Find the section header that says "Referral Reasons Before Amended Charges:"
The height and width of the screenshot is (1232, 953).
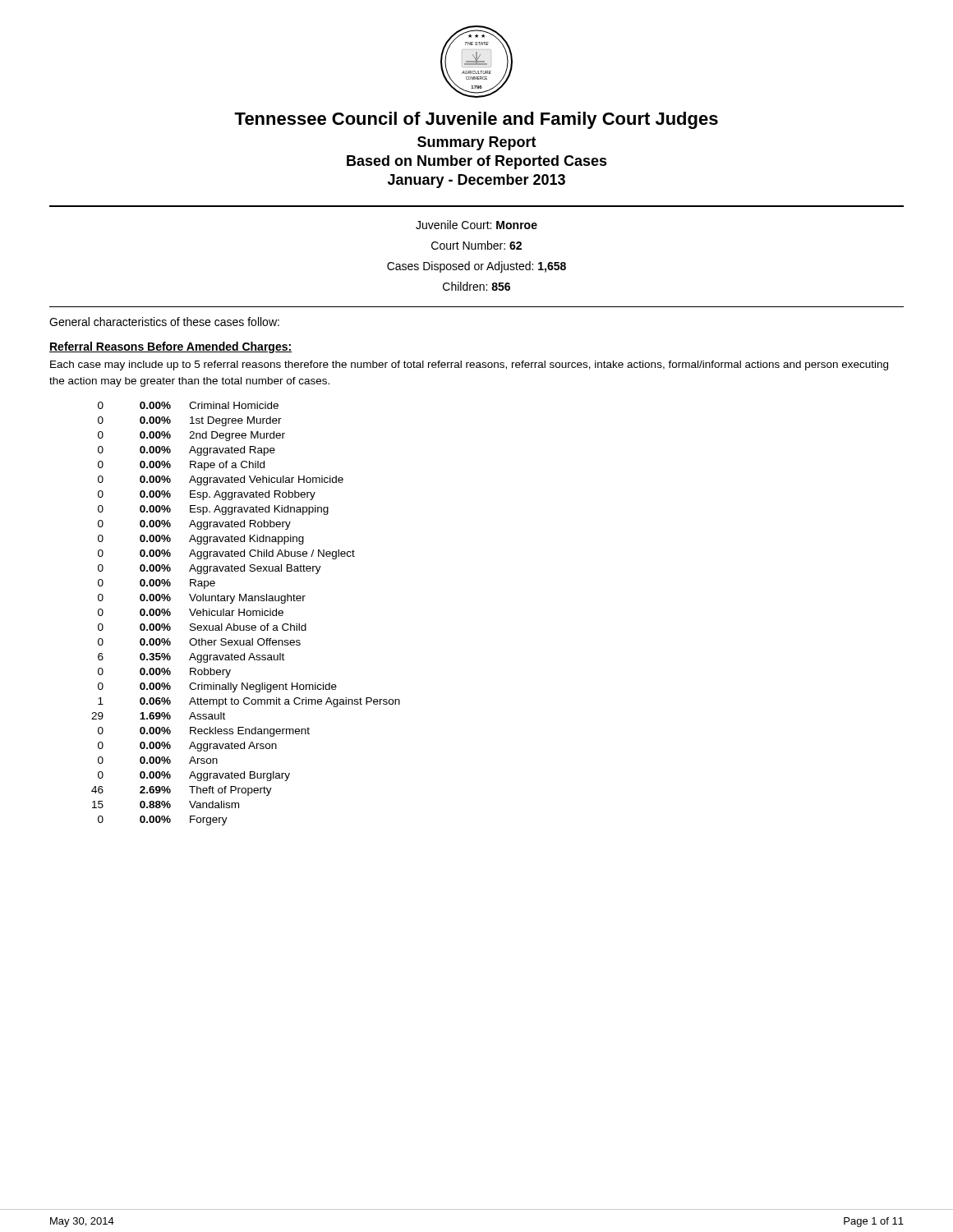[171, 346]
